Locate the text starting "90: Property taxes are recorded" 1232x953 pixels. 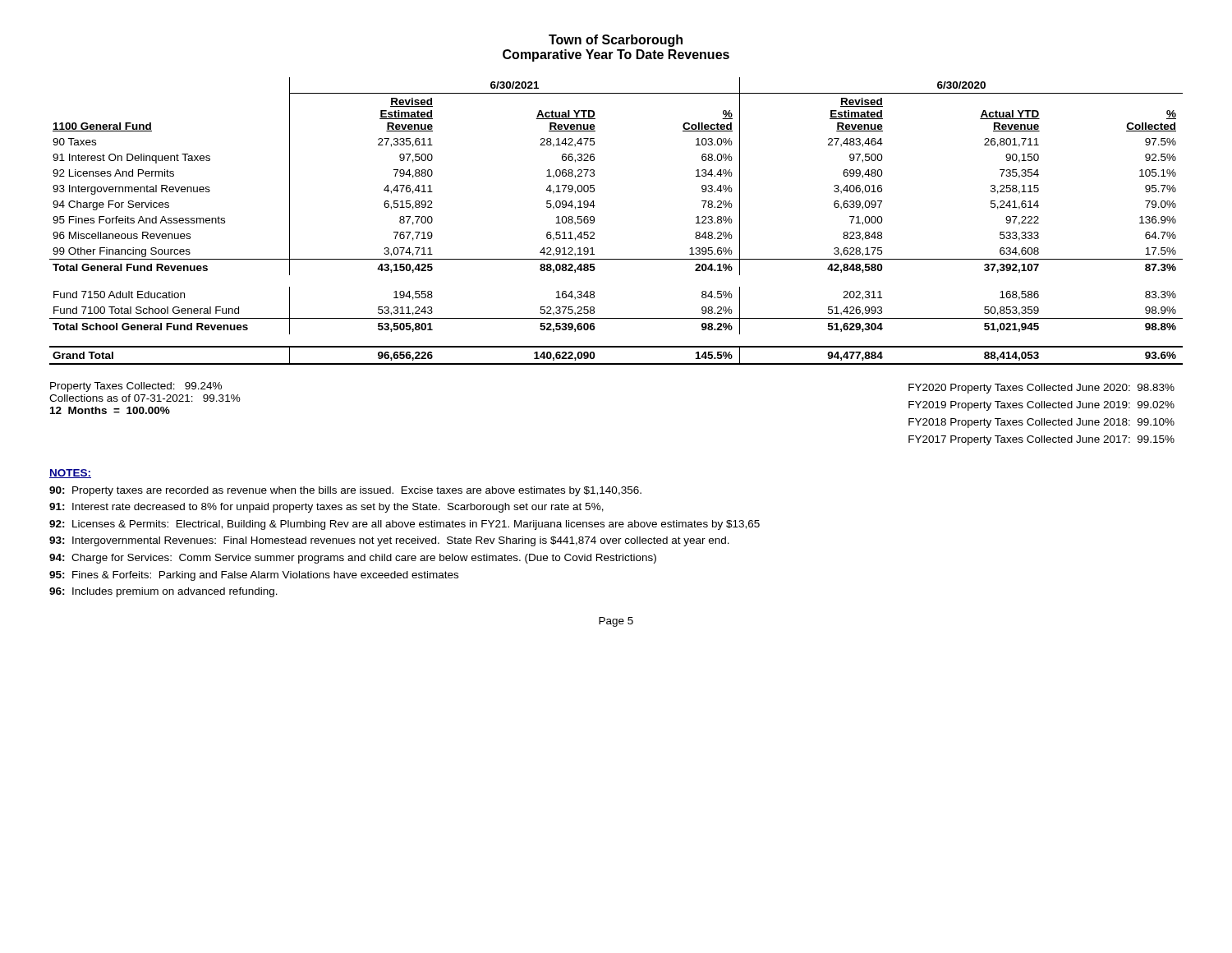(346, 490)
